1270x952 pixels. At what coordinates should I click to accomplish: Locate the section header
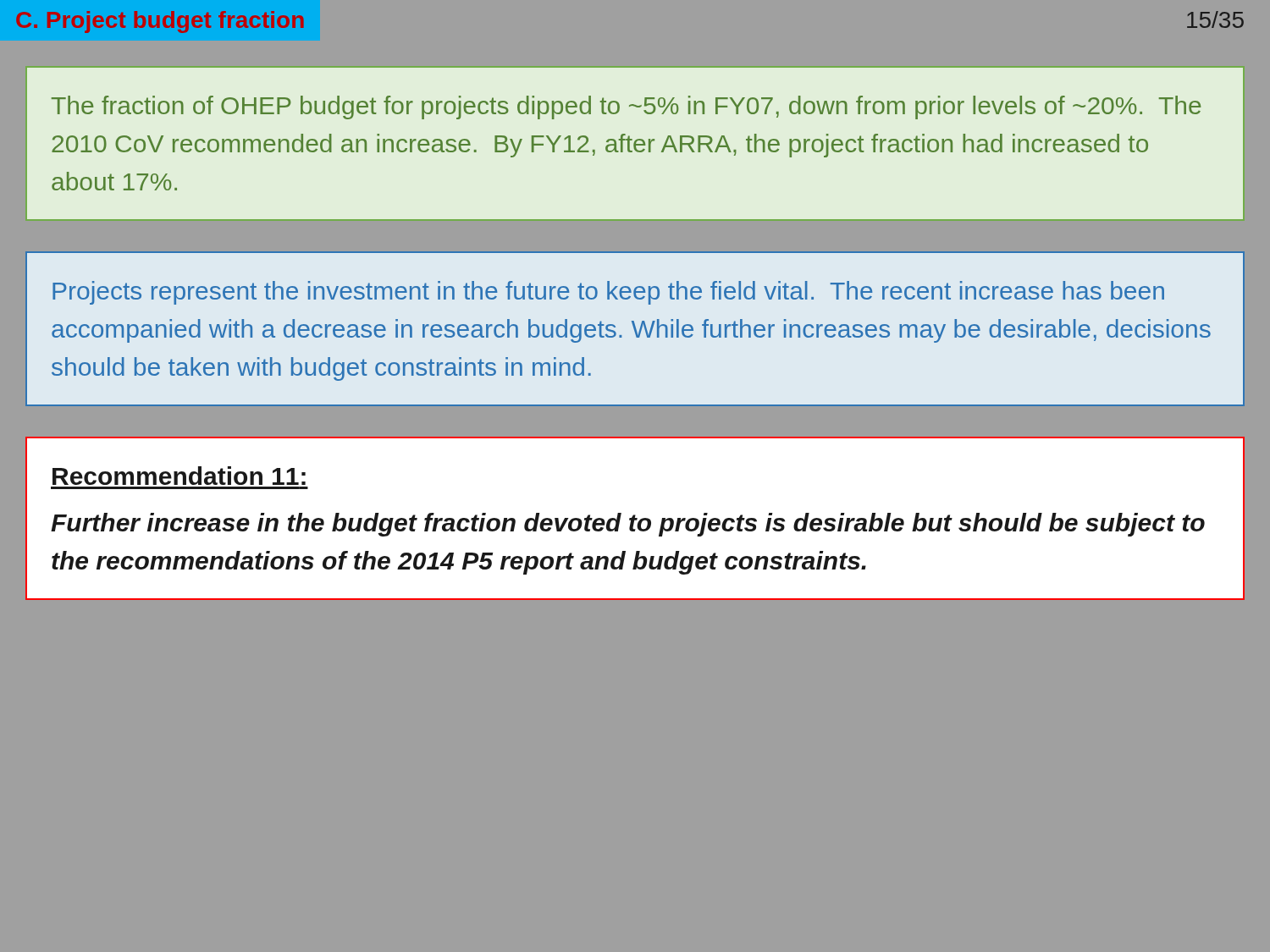[x=160, y=20]
